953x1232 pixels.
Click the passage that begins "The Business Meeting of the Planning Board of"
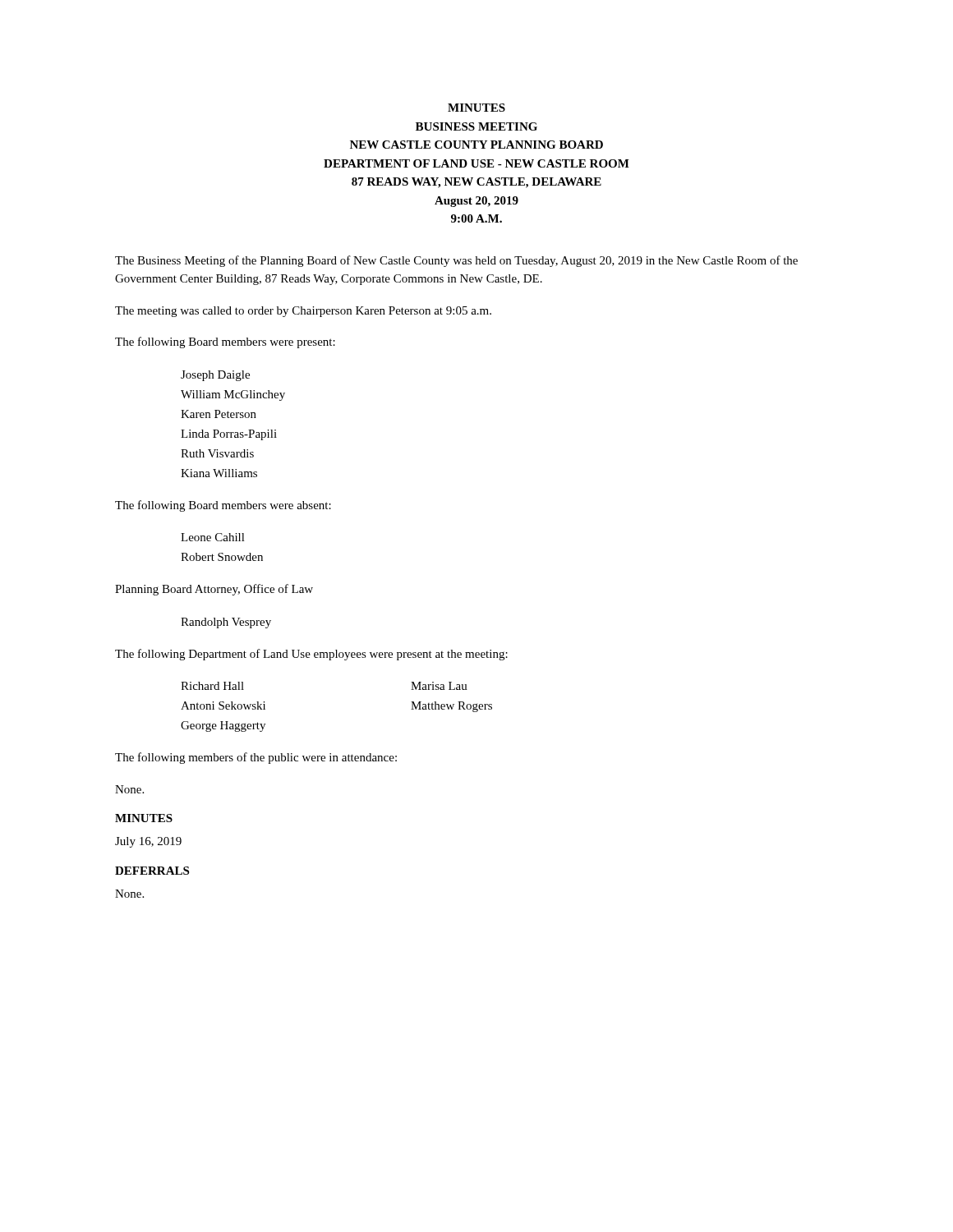457,269
